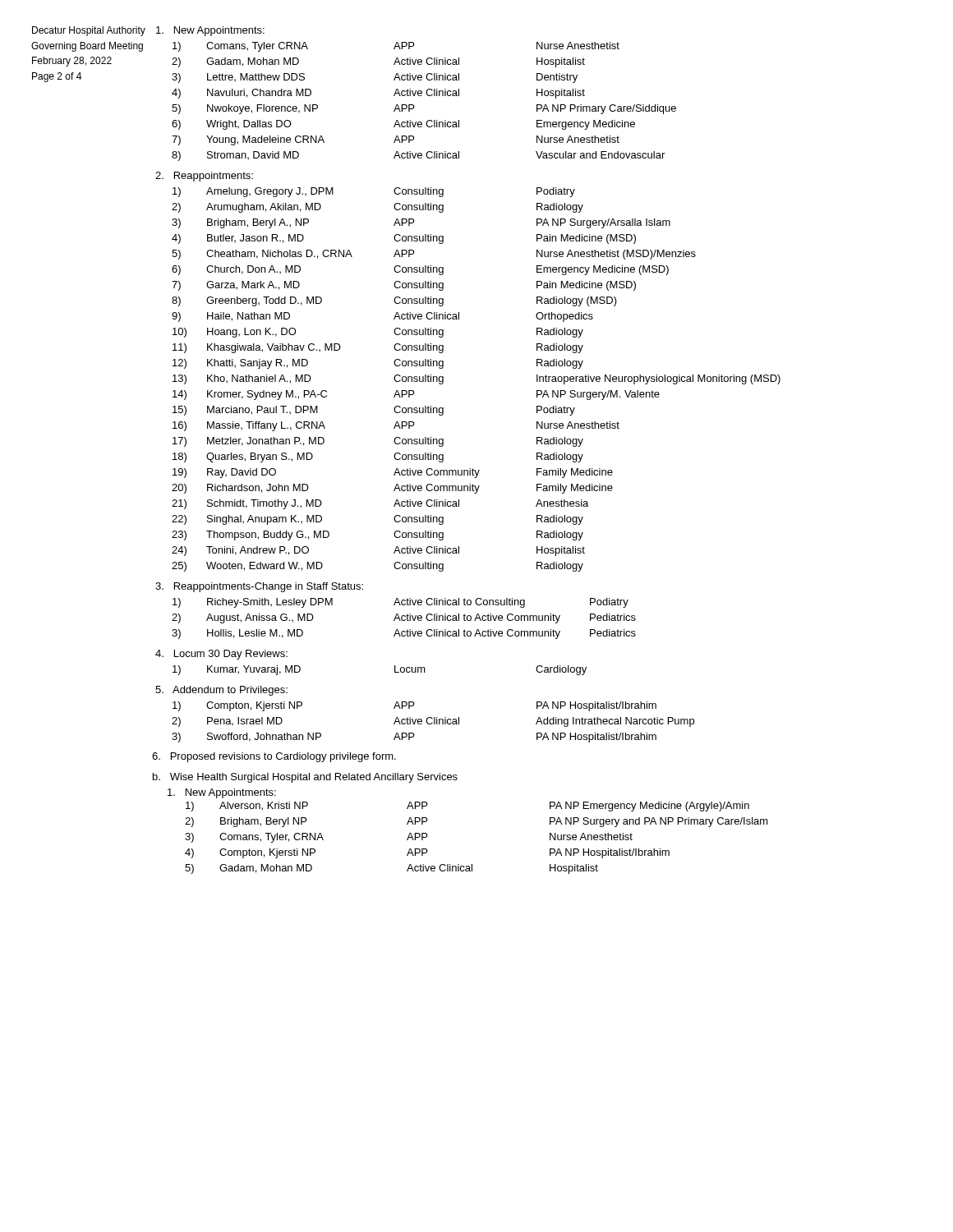Image resolution: width=953 pixels, height=1232 pixels.
Task: Find the list item that says "5) Gadam, Mohan MD Active Clinical Hospitalist"
Action: click(555, 868)
